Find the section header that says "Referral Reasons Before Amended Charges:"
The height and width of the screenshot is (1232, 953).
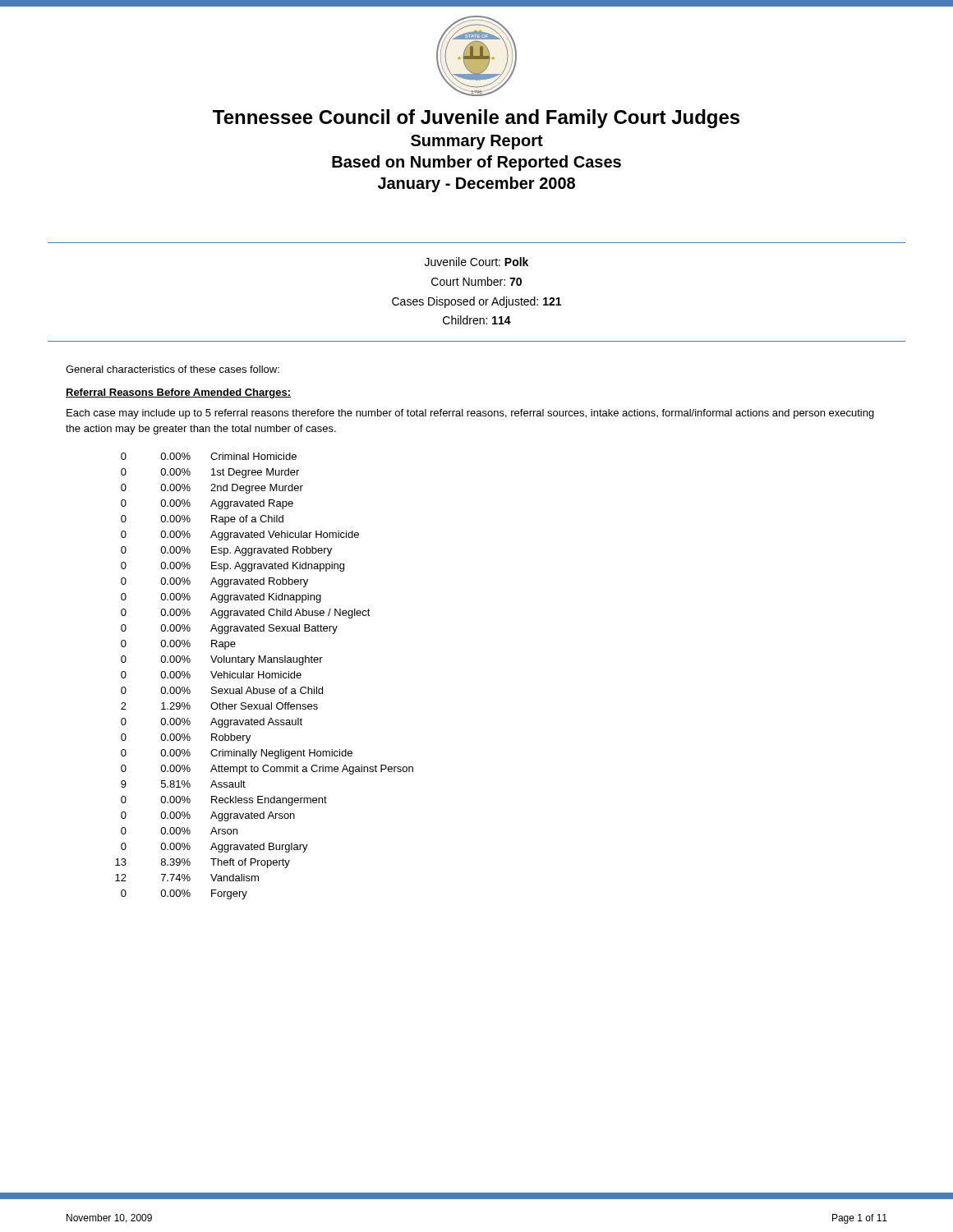pyautogui.click(x=178, y=392)
